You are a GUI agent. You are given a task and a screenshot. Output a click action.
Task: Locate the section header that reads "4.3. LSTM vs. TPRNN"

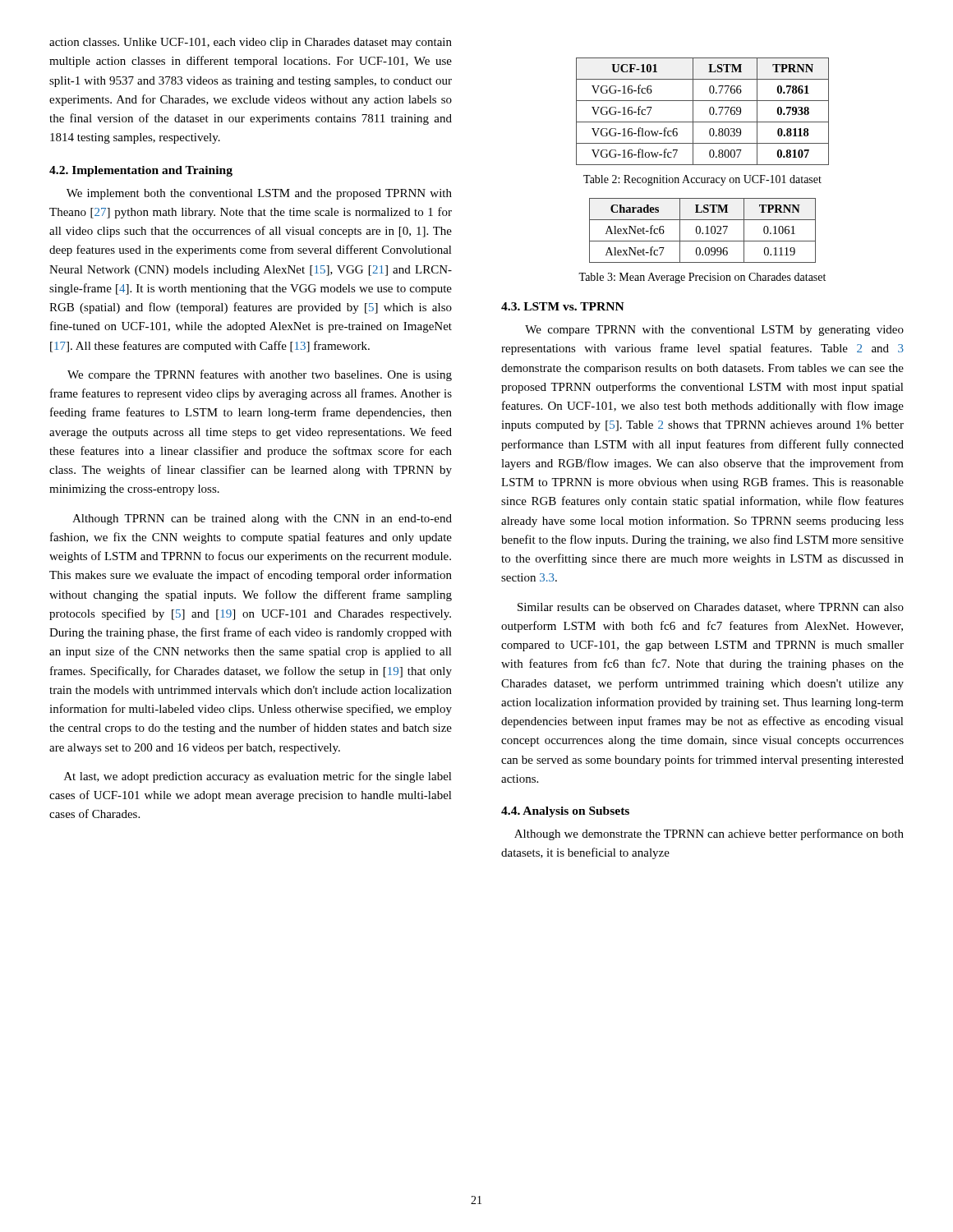point(563,306)
